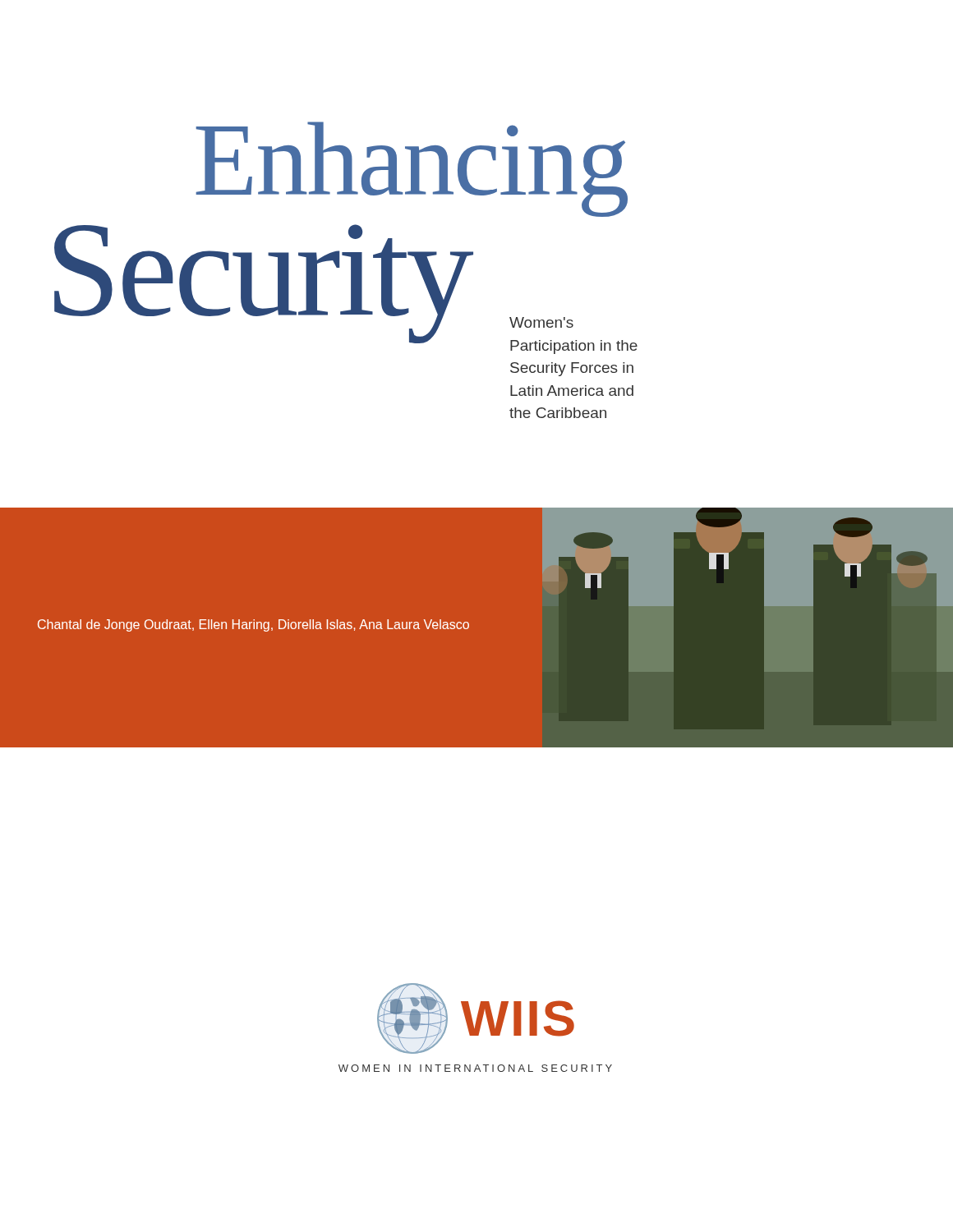
Task: Locate the title containing "Enhancing Security"
Action: [x=374, y=217]
